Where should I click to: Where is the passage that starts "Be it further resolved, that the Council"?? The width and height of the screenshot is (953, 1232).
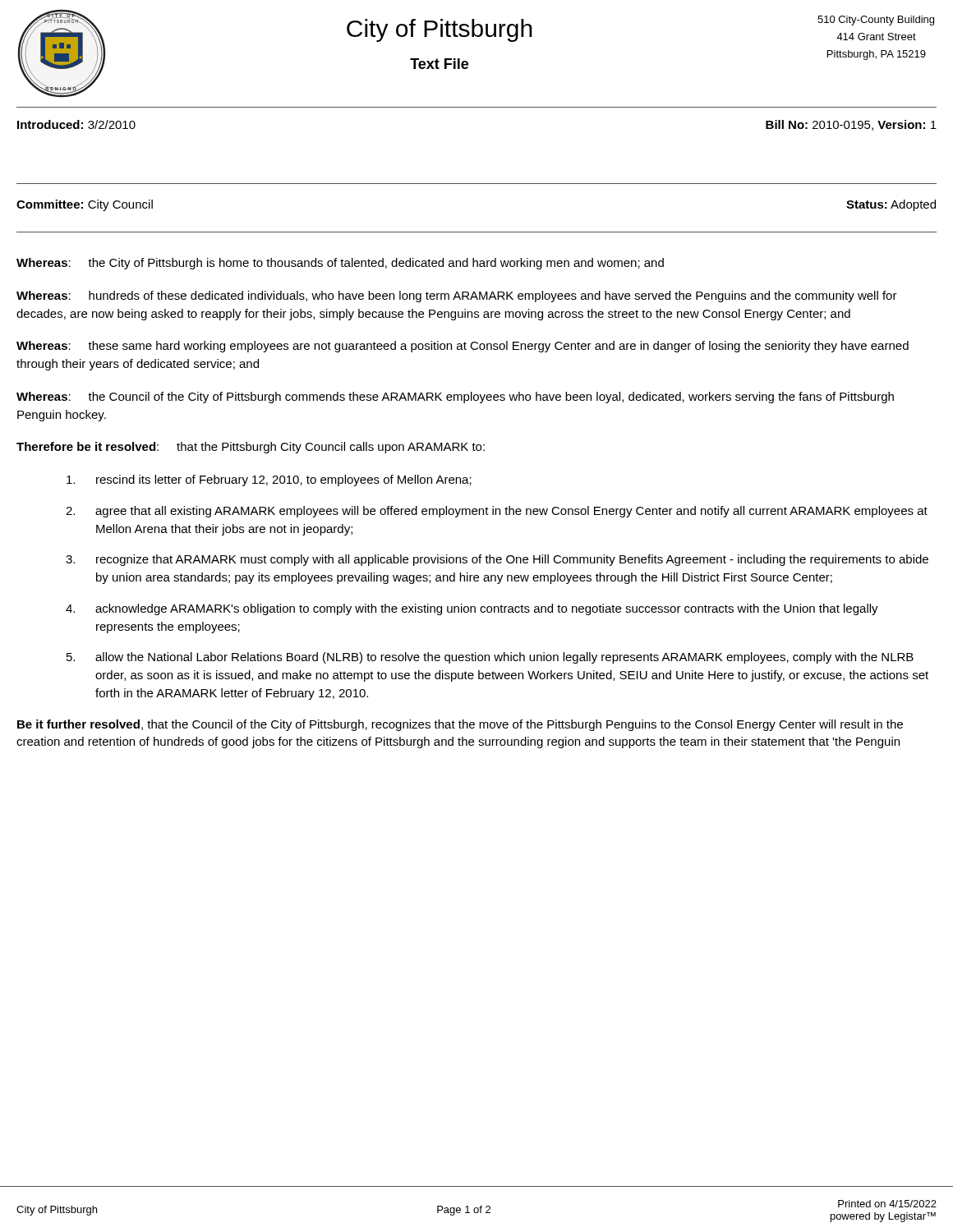pyautogui.click(x=460, y=733)
